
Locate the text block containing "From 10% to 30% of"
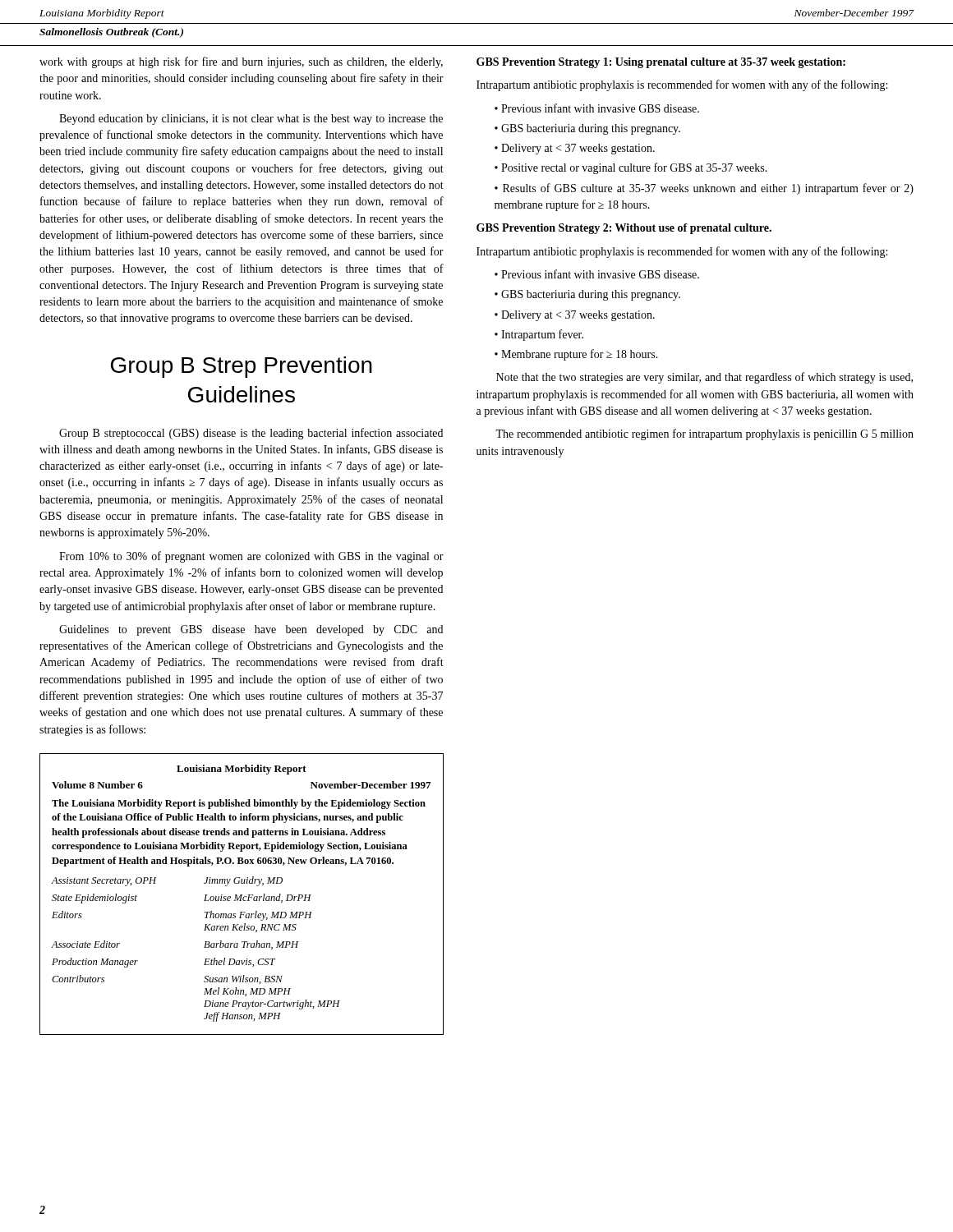pyautogui.click(x=241, y=582)
